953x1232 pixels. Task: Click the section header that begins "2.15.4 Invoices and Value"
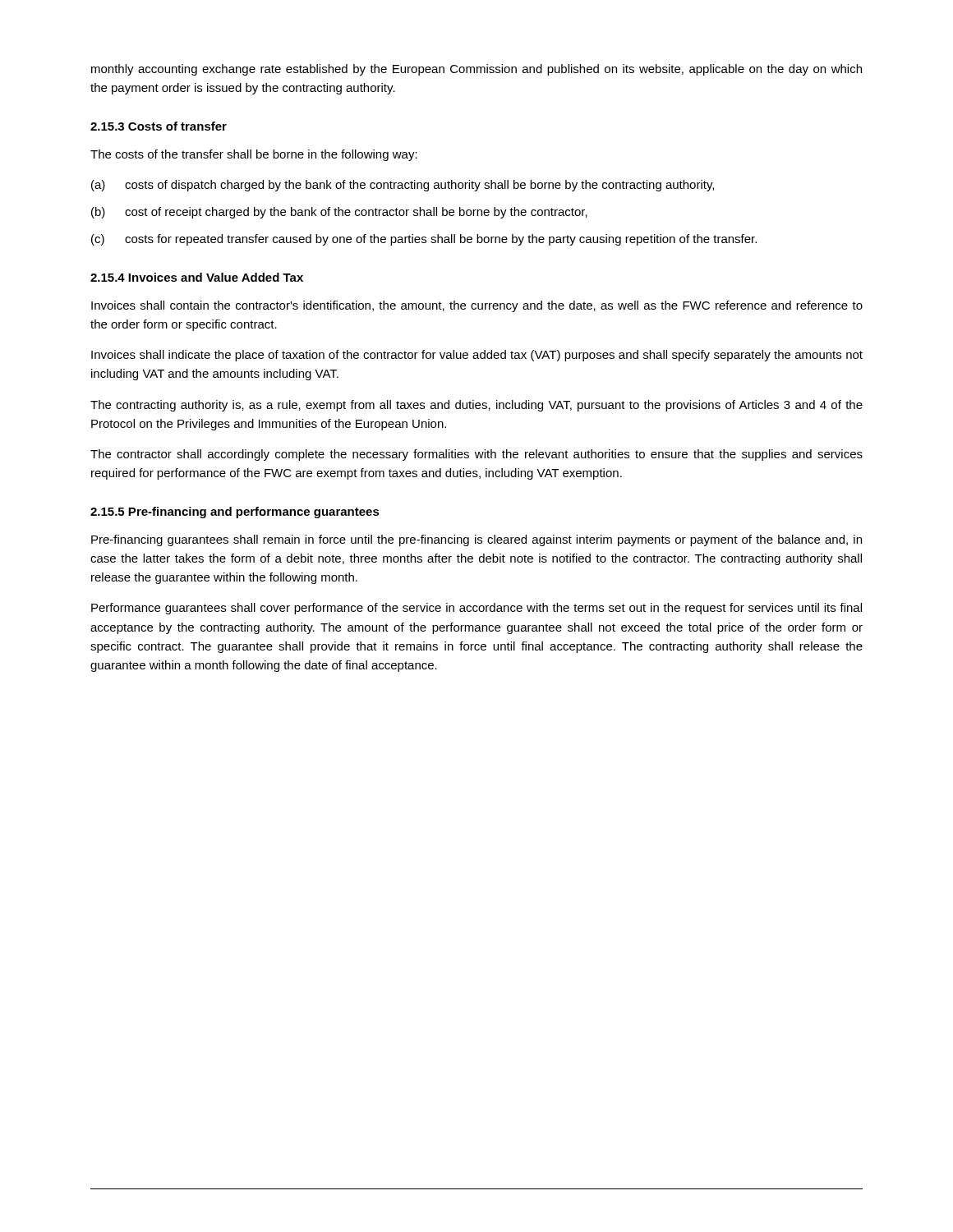[x=197, y=277]
